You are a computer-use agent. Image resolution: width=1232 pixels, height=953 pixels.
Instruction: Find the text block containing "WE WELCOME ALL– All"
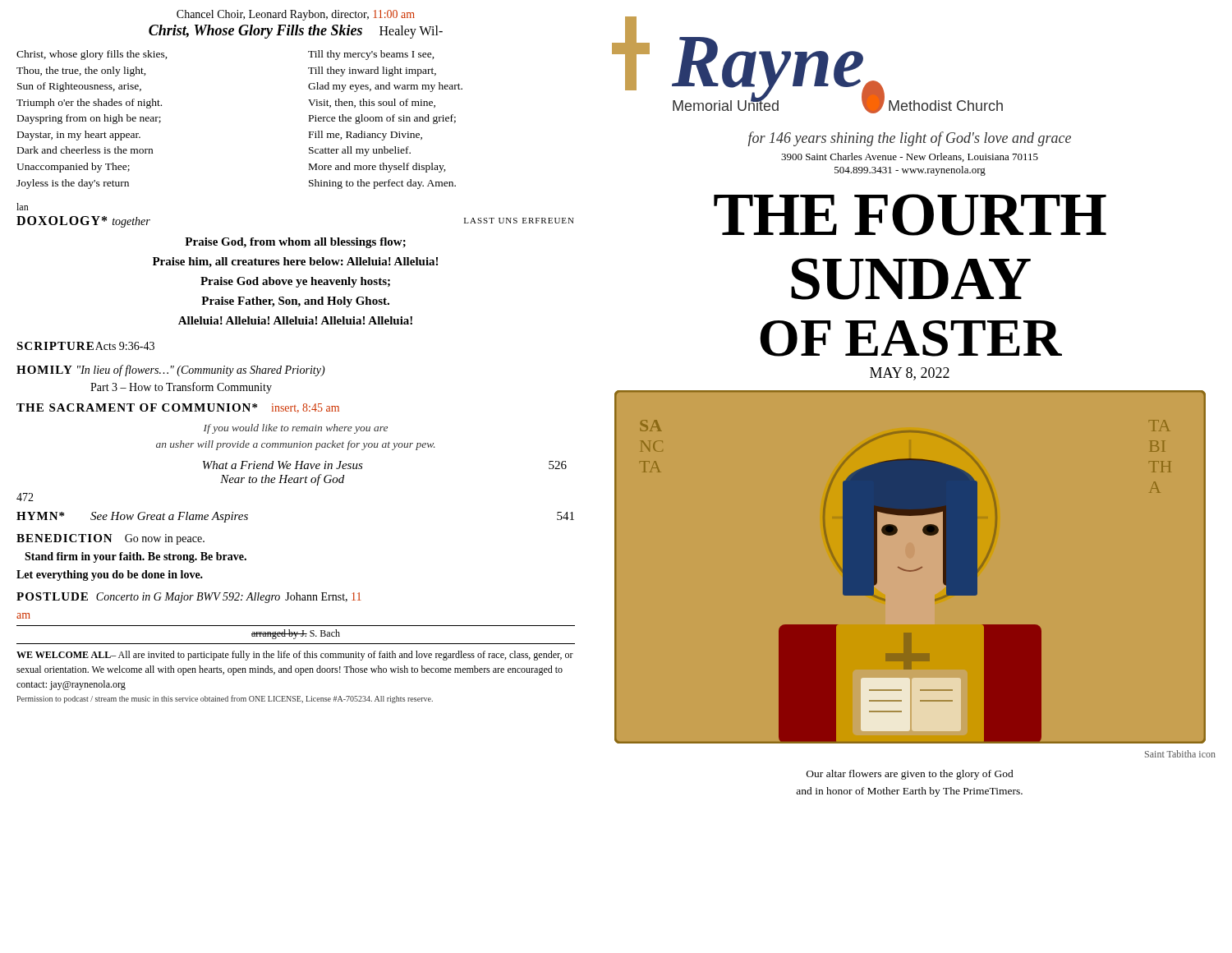pyautogui.click(x=295, y=669)
